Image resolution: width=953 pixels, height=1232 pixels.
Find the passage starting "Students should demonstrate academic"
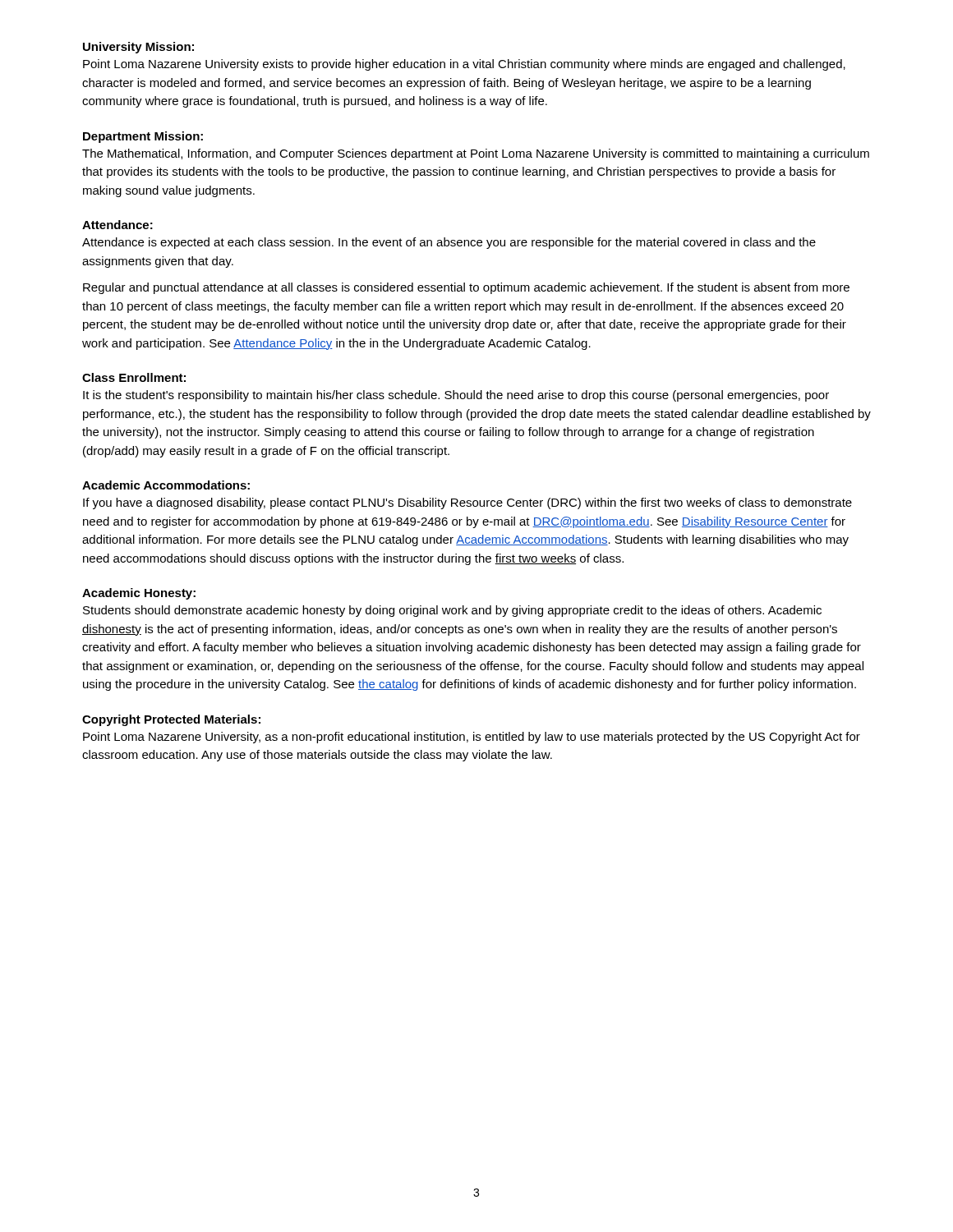tap(476, 647)
